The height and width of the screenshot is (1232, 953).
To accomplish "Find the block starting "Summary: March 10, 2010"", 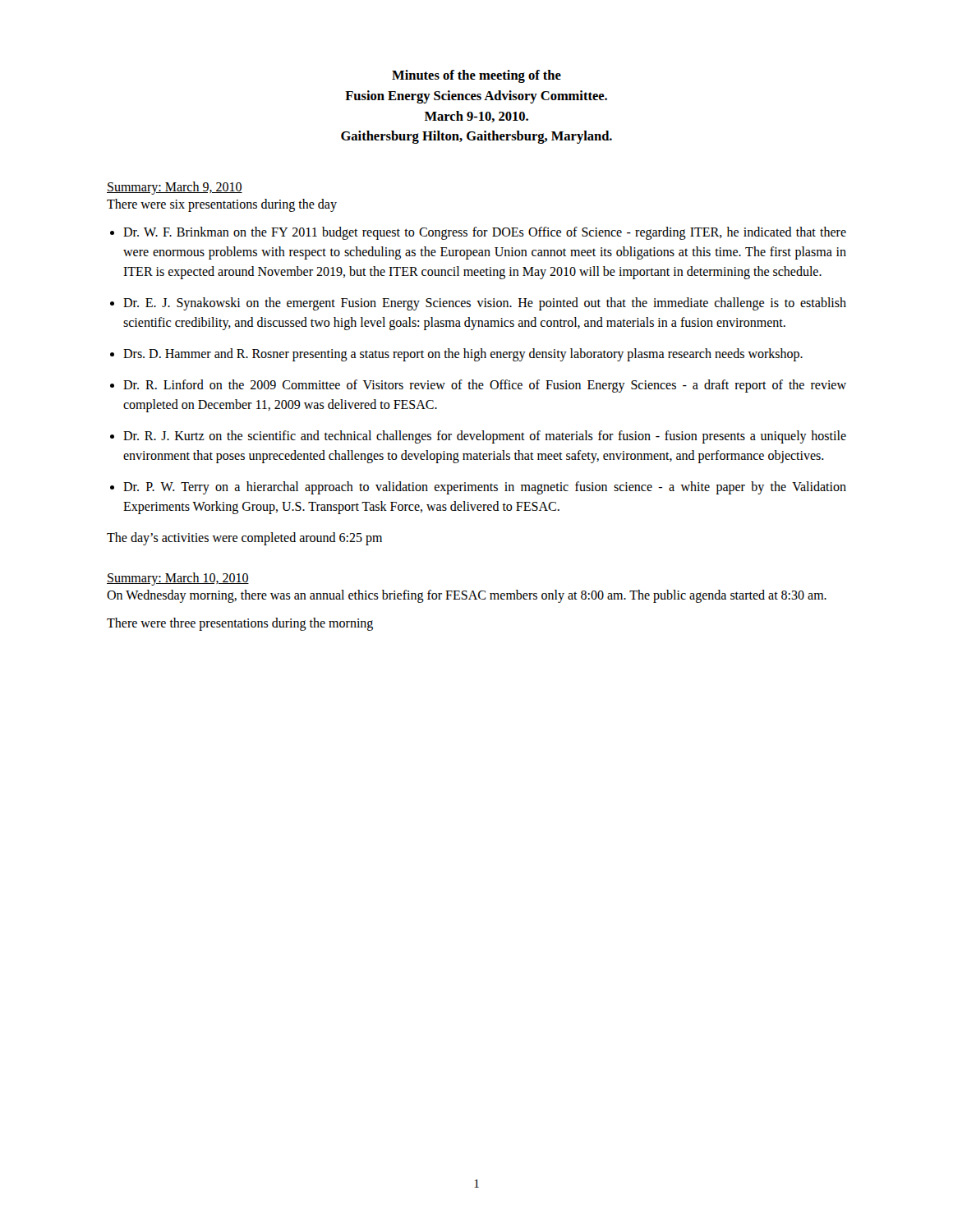I will (x=178, y=578).
